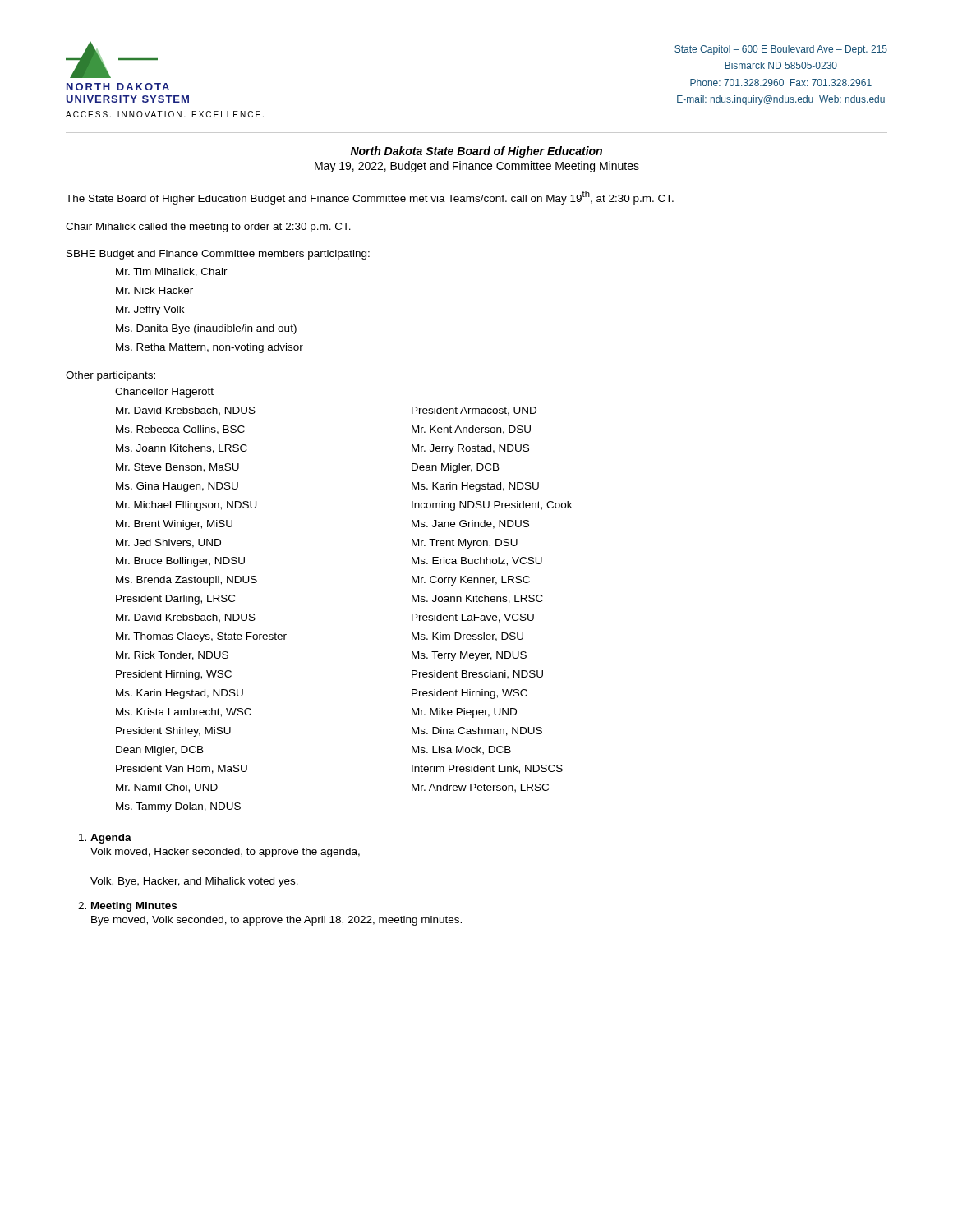This screenshot has height=1232, width=953.
Task: Navigate to the text block starting "Interim President Link, NDSCS"
Action: pos(487,768)
